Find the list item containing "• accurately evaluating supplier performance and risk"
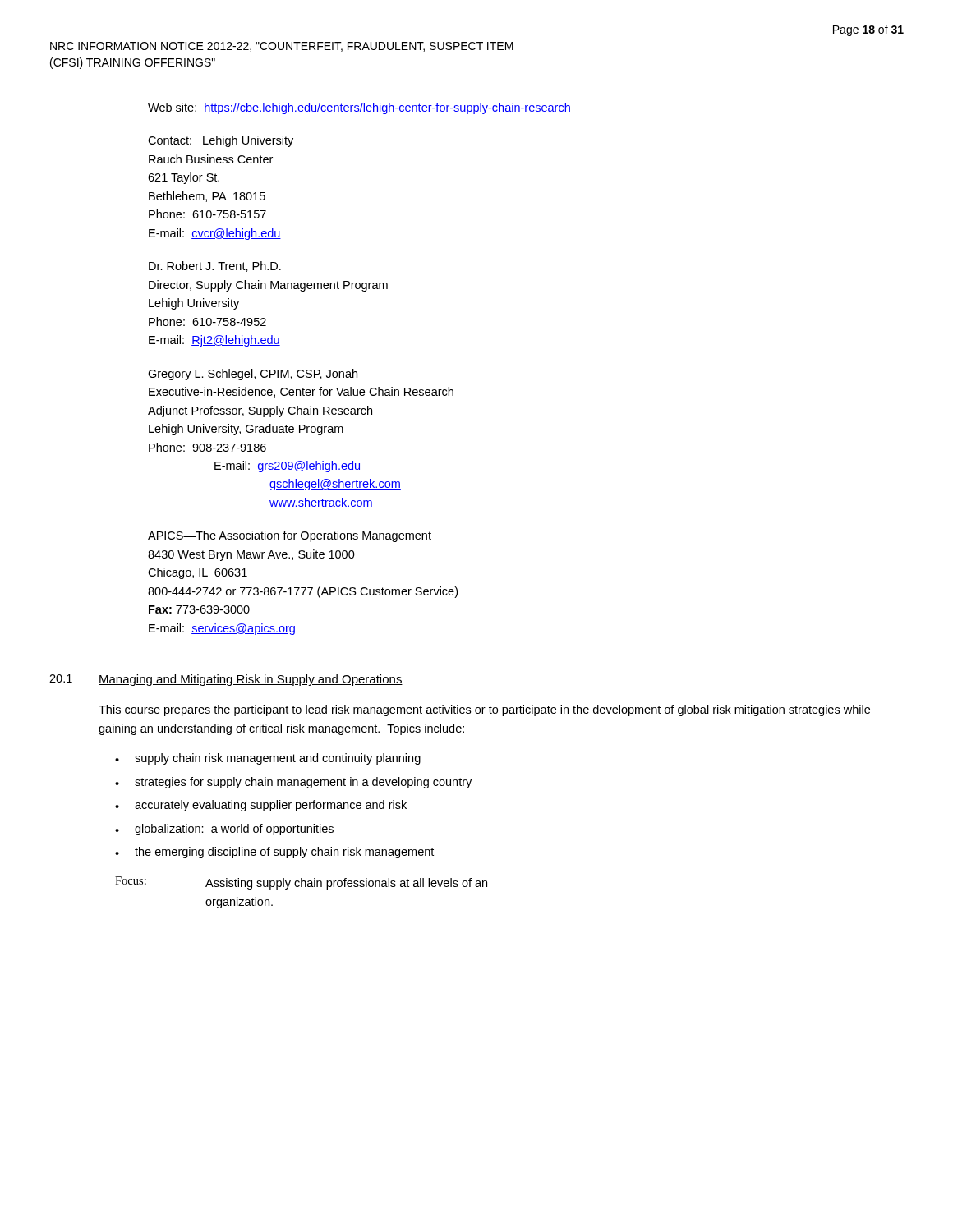953x1232 pixels. 261,806
